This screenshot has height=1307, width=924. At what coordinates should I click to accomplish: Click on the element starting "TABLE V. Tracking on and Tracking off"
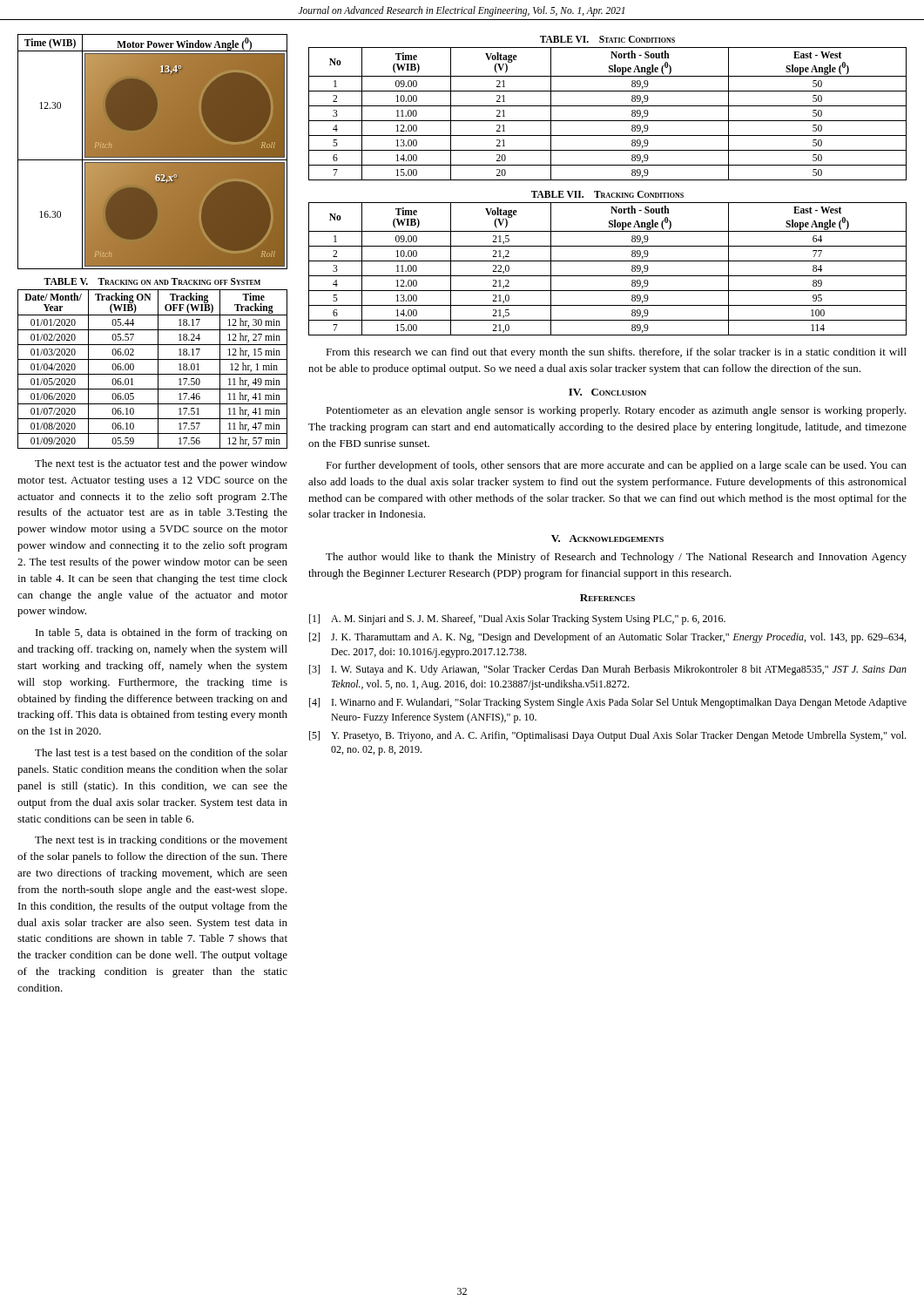click(152, 281)
